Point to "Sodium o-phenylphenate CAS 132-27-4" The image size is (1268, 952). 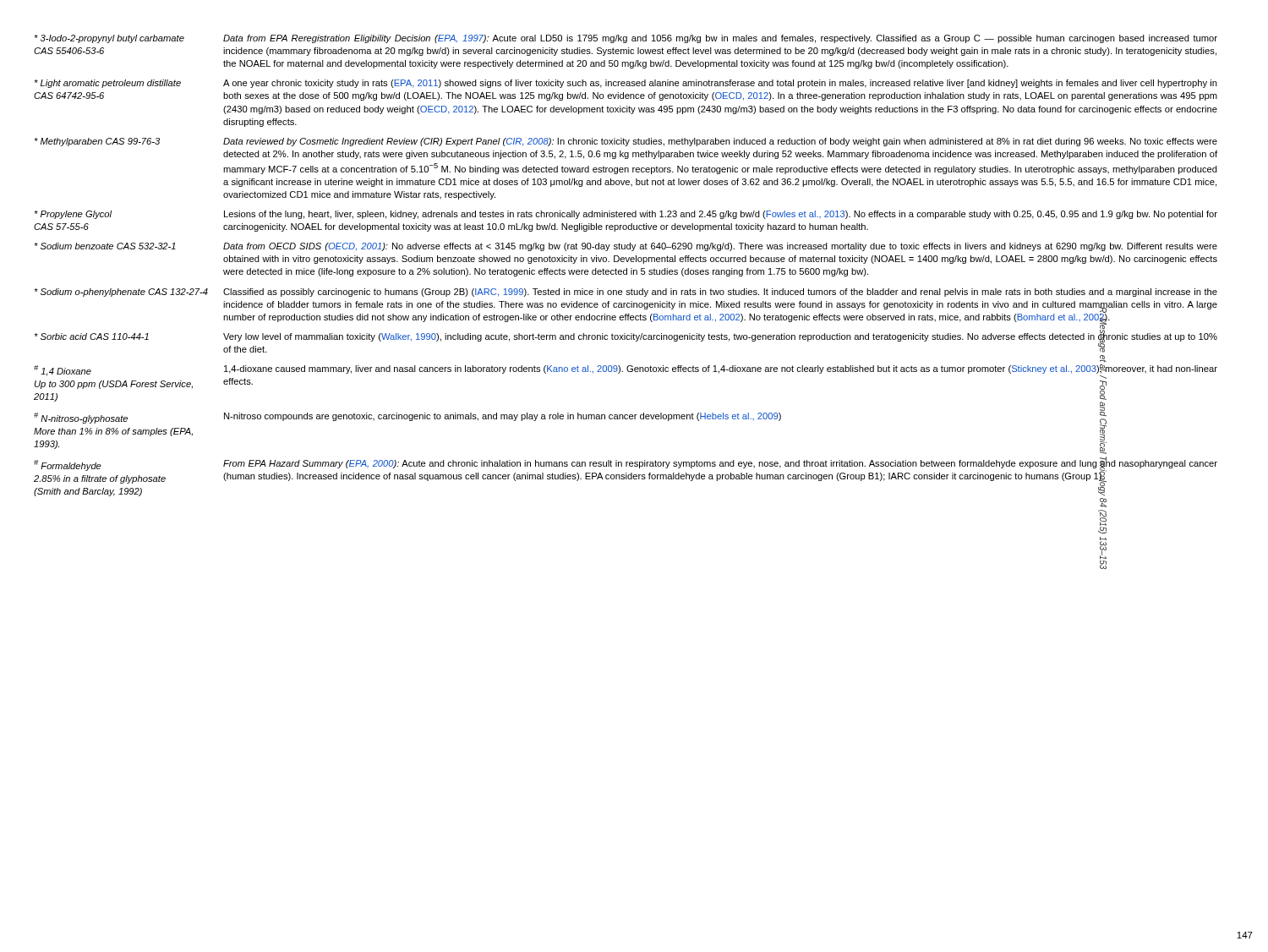121,291
